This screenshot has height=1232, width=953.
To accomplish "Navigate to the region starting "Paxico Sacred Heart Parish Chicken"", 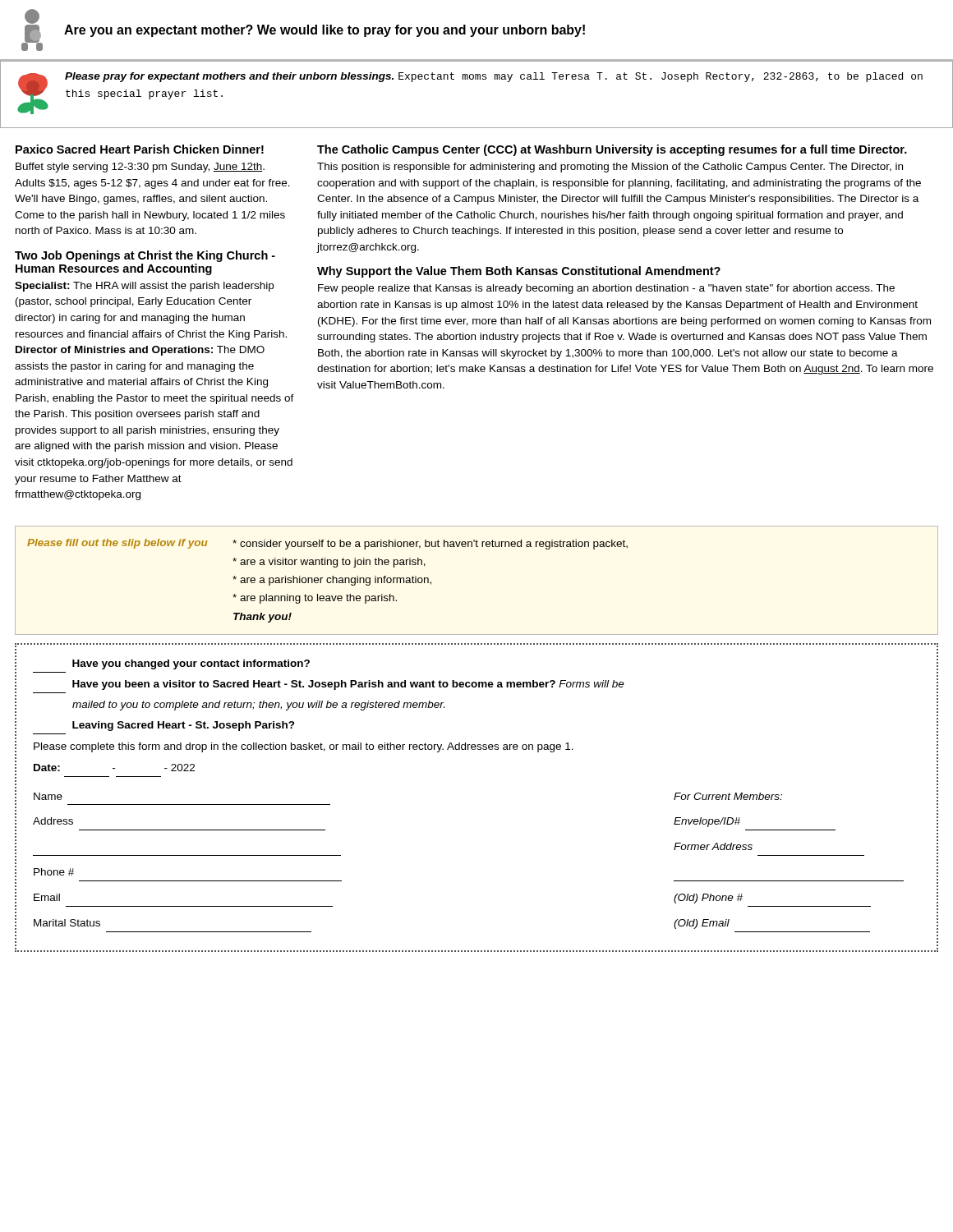I will (x=140, y=150).
